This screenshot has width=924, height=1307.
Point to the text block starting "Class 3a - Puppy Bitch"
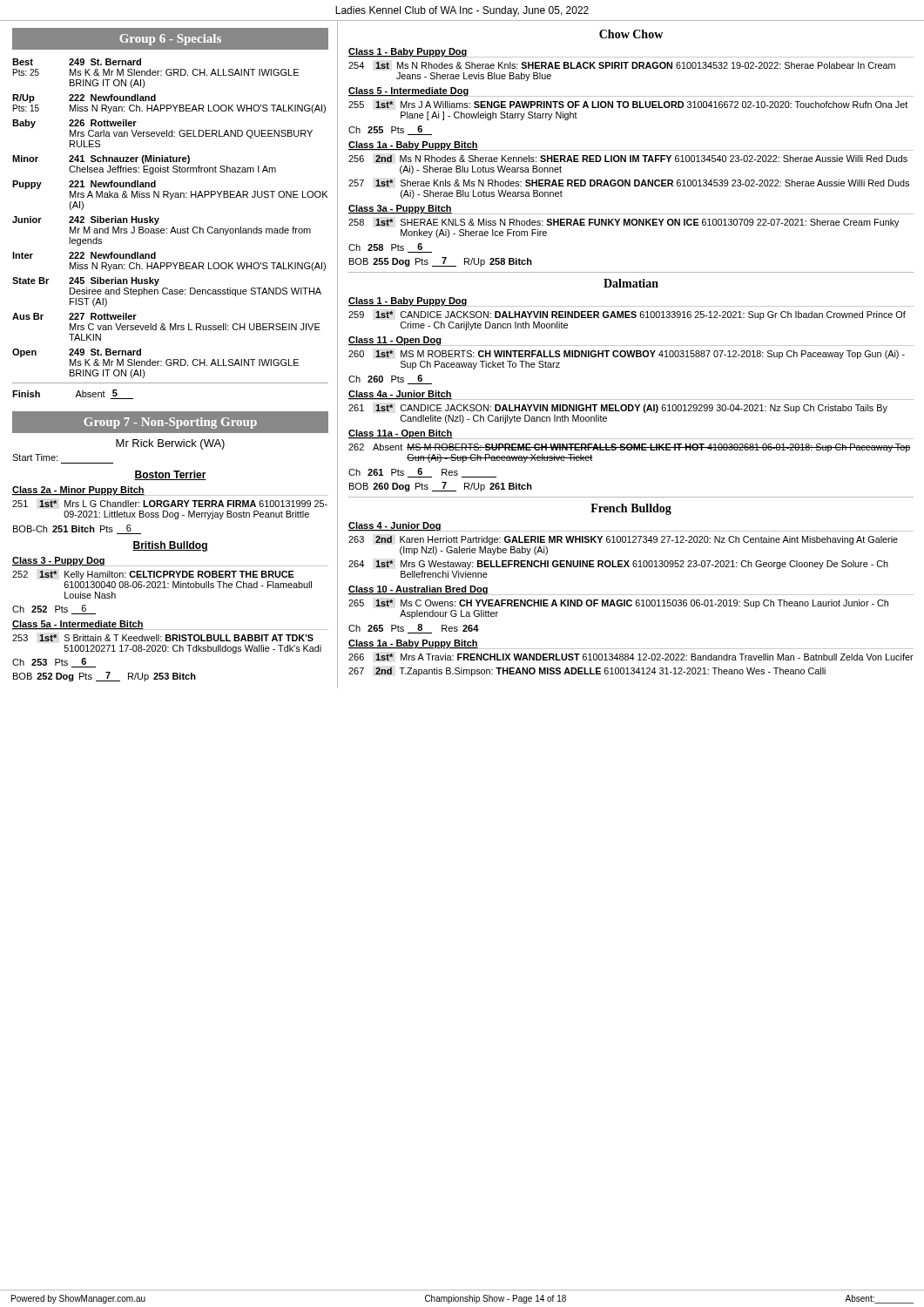click(x=400, y=208)
